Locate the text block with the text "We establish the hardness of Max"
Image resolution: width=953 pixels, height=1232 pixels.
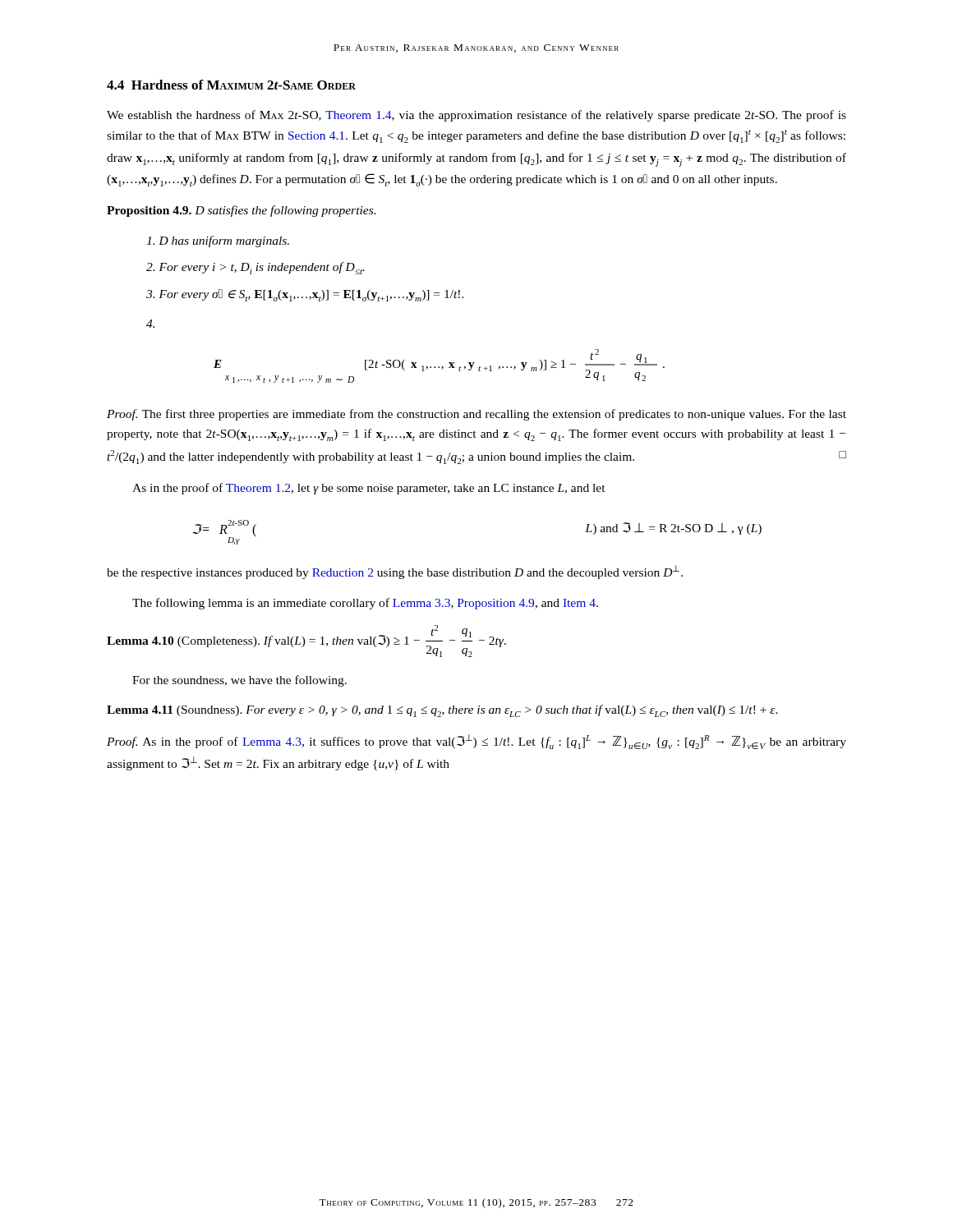pos(476,148)
